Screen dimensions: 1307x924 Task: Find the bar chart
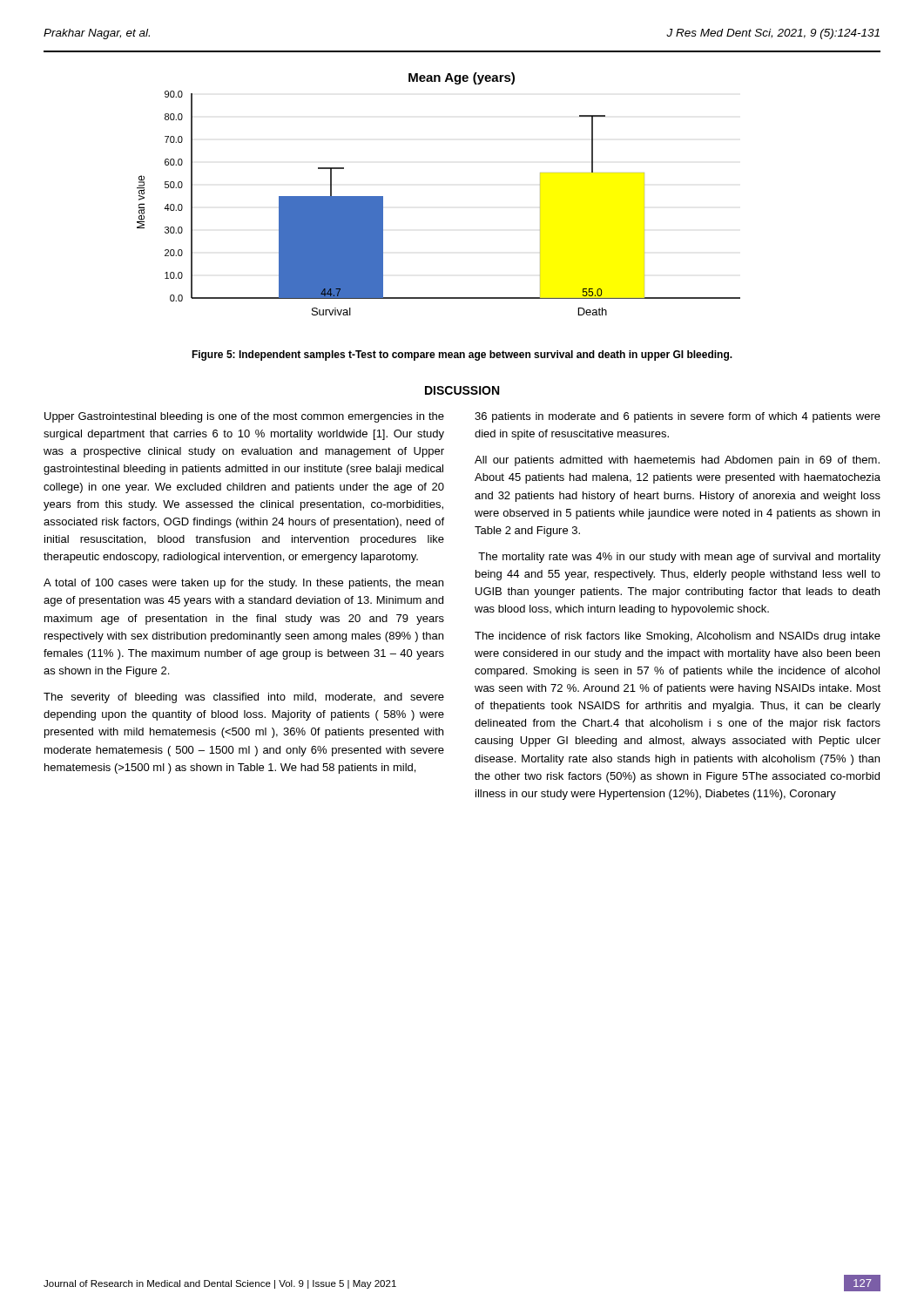[x=462, y=202]
